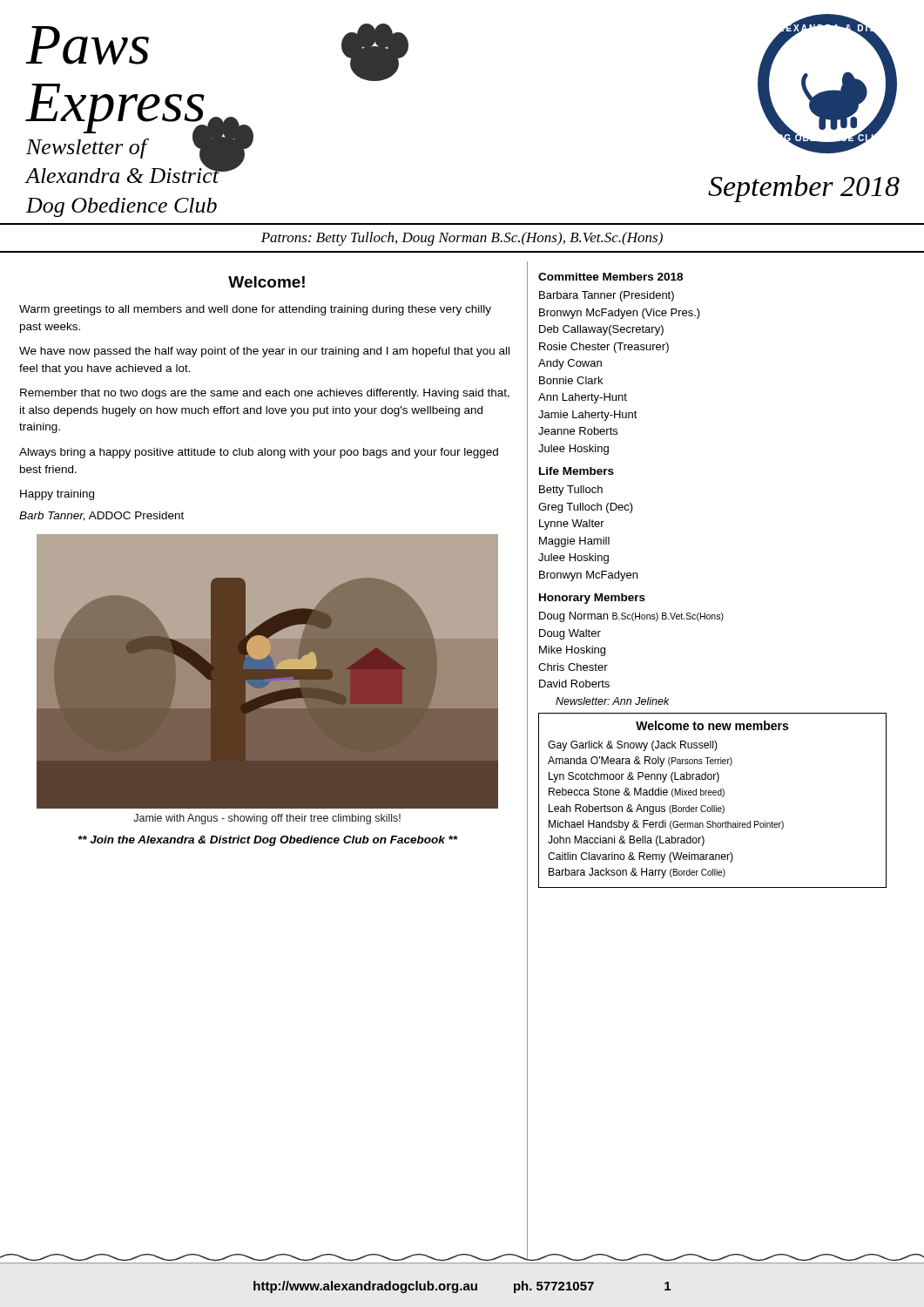Point to the text block starting "Bronwyn McFadyen (Vice Pres.)"
The width and height of the screenshot is (924, 1307).
619,312
